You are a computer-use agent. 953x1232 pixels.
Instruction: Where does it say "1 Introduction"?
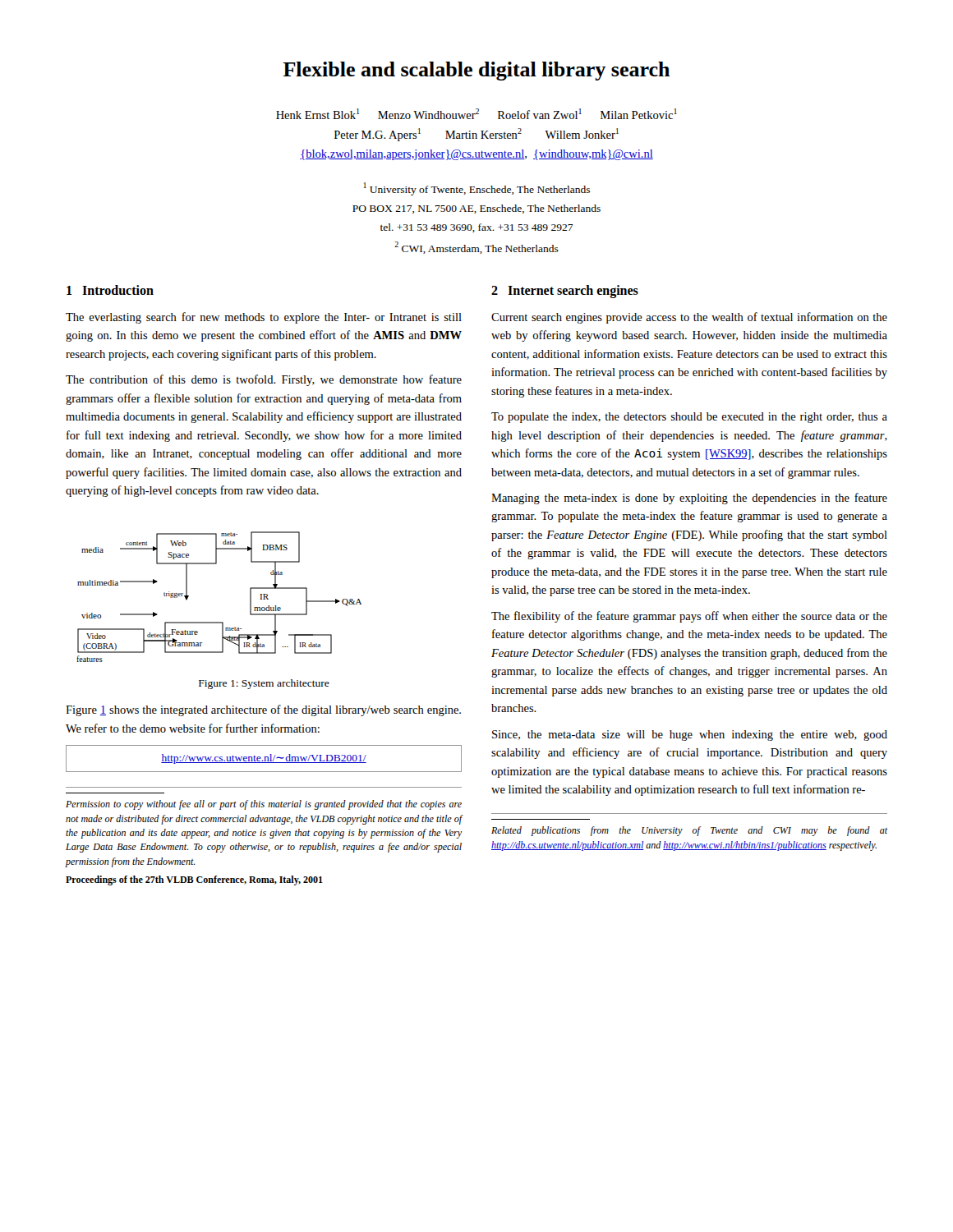click(x=110, y=290)
